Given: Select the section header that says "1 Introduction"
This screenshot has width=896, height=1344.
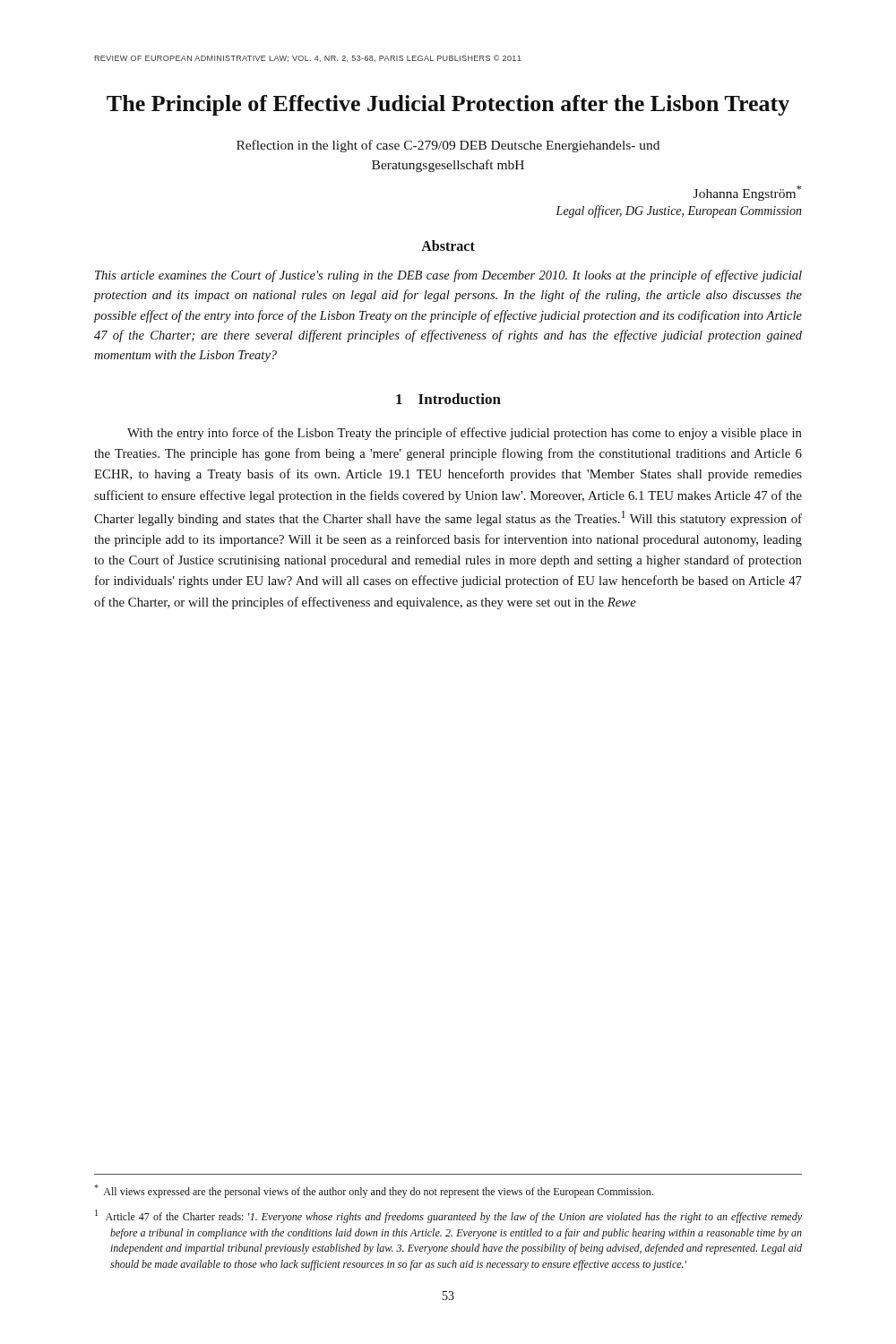Looking at the screenshot, I should 448,399.
